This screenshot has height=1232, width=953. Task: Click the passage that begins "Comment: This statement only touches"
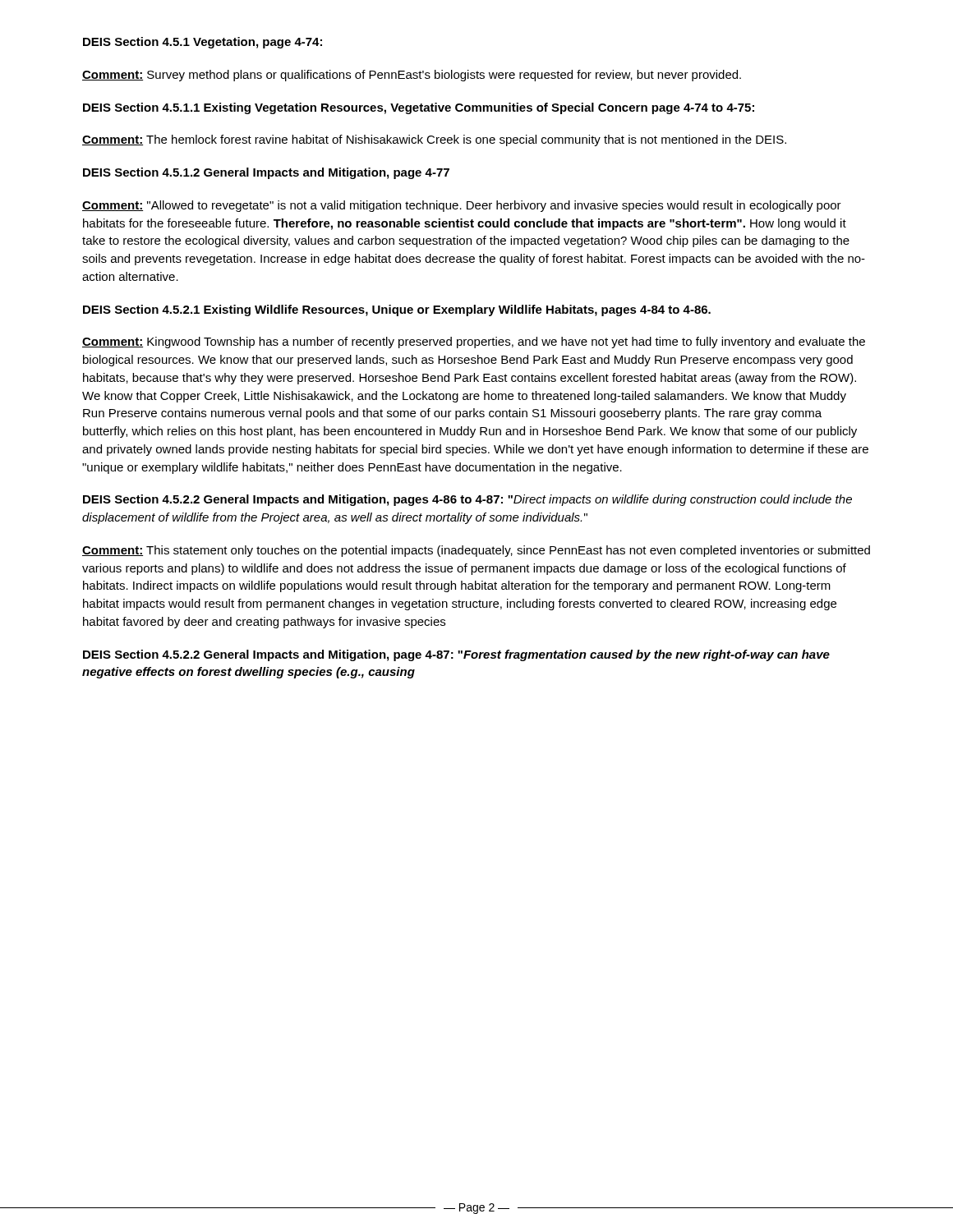point(476,586)
